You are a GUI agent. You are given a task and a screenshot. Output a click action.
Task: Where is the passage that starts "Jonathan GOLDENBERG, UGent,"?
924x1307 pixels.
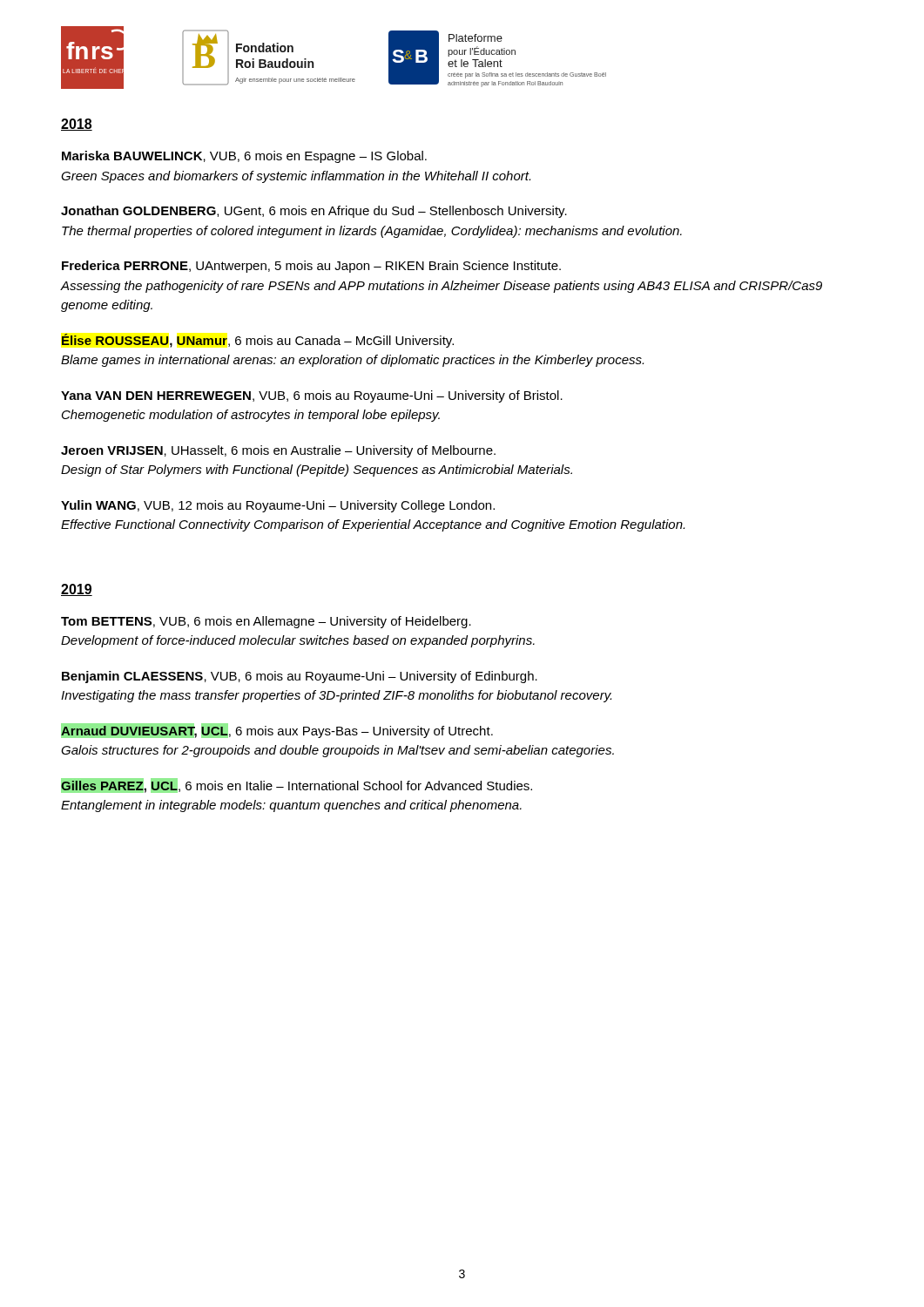point(372,220)
